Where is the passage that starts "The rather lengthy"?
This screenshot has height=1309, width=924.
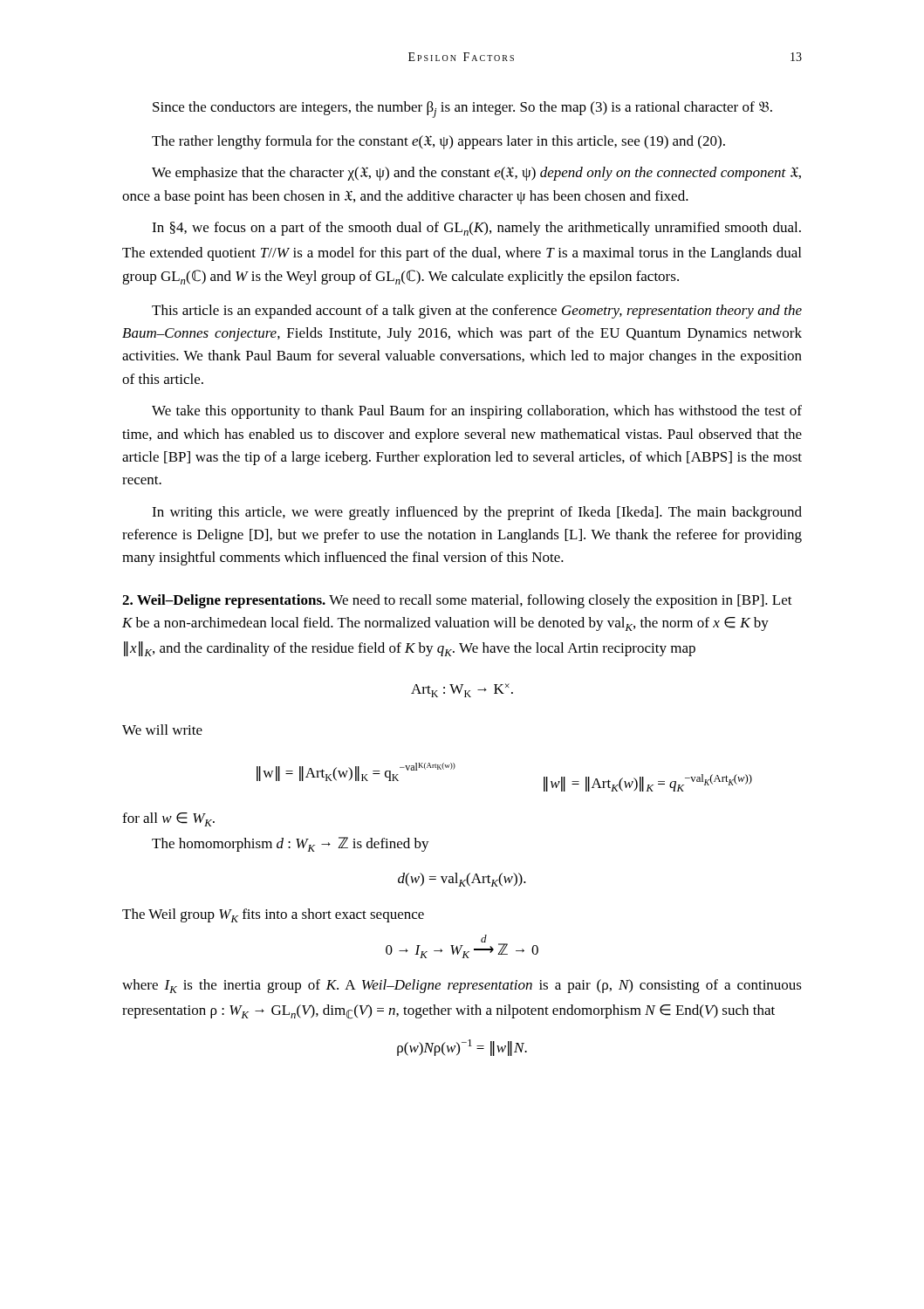click(x=462, y=142)
